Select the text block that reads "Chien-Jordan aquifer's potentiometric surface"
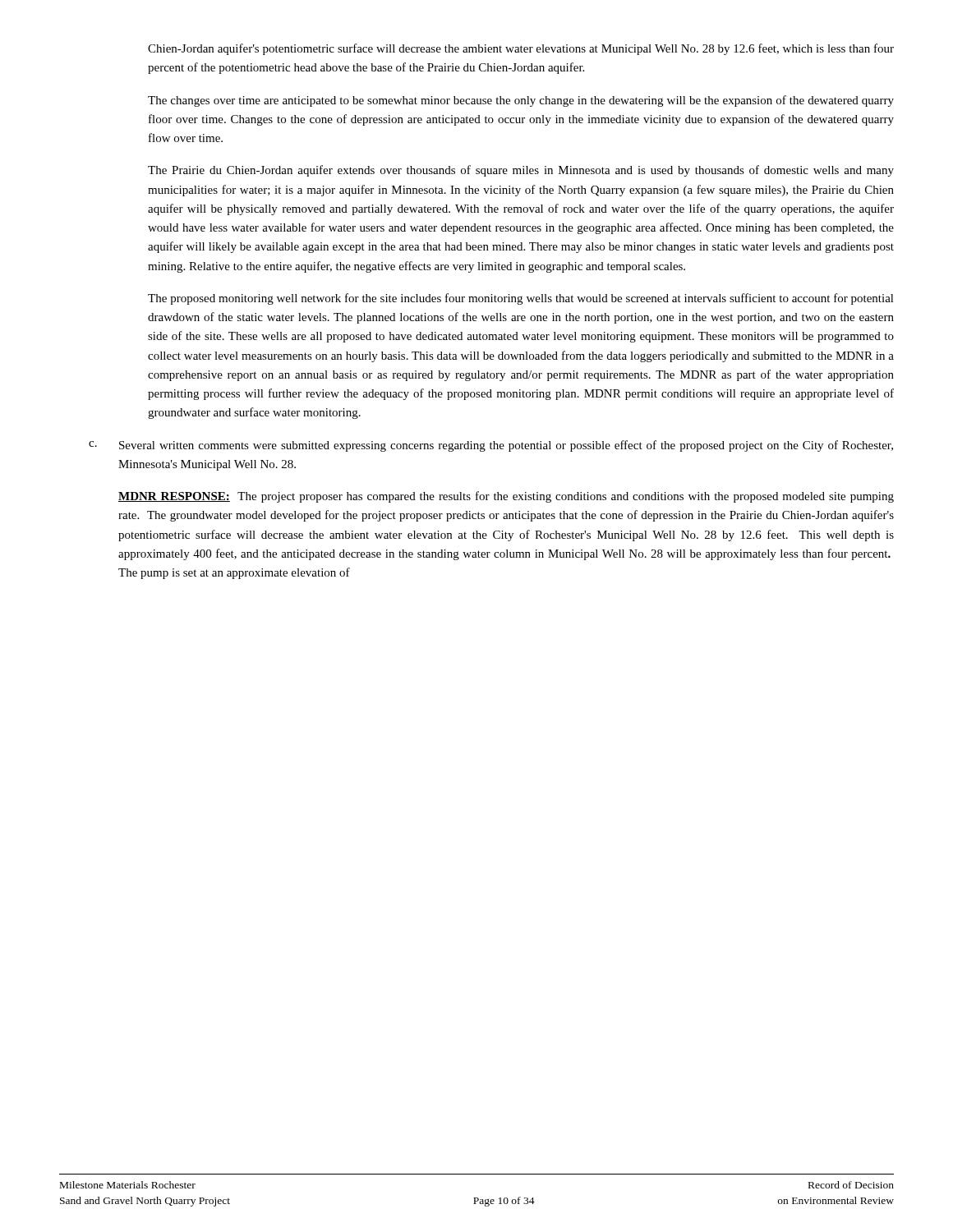Screen dimensions: 1232x953 point(521,58)
